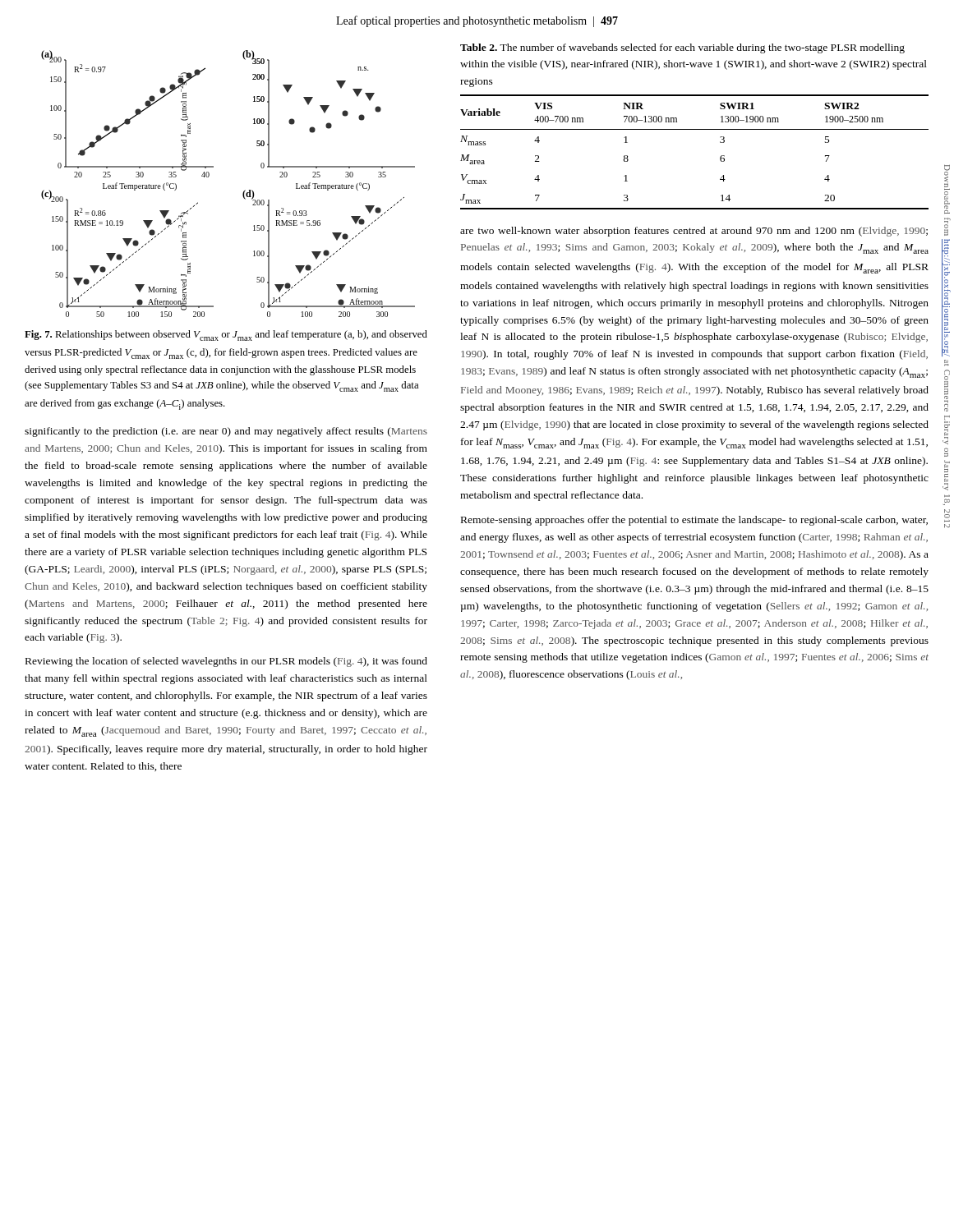Find the table that mentions "SWIR1 1300–1900 nm"

[694, 152]
